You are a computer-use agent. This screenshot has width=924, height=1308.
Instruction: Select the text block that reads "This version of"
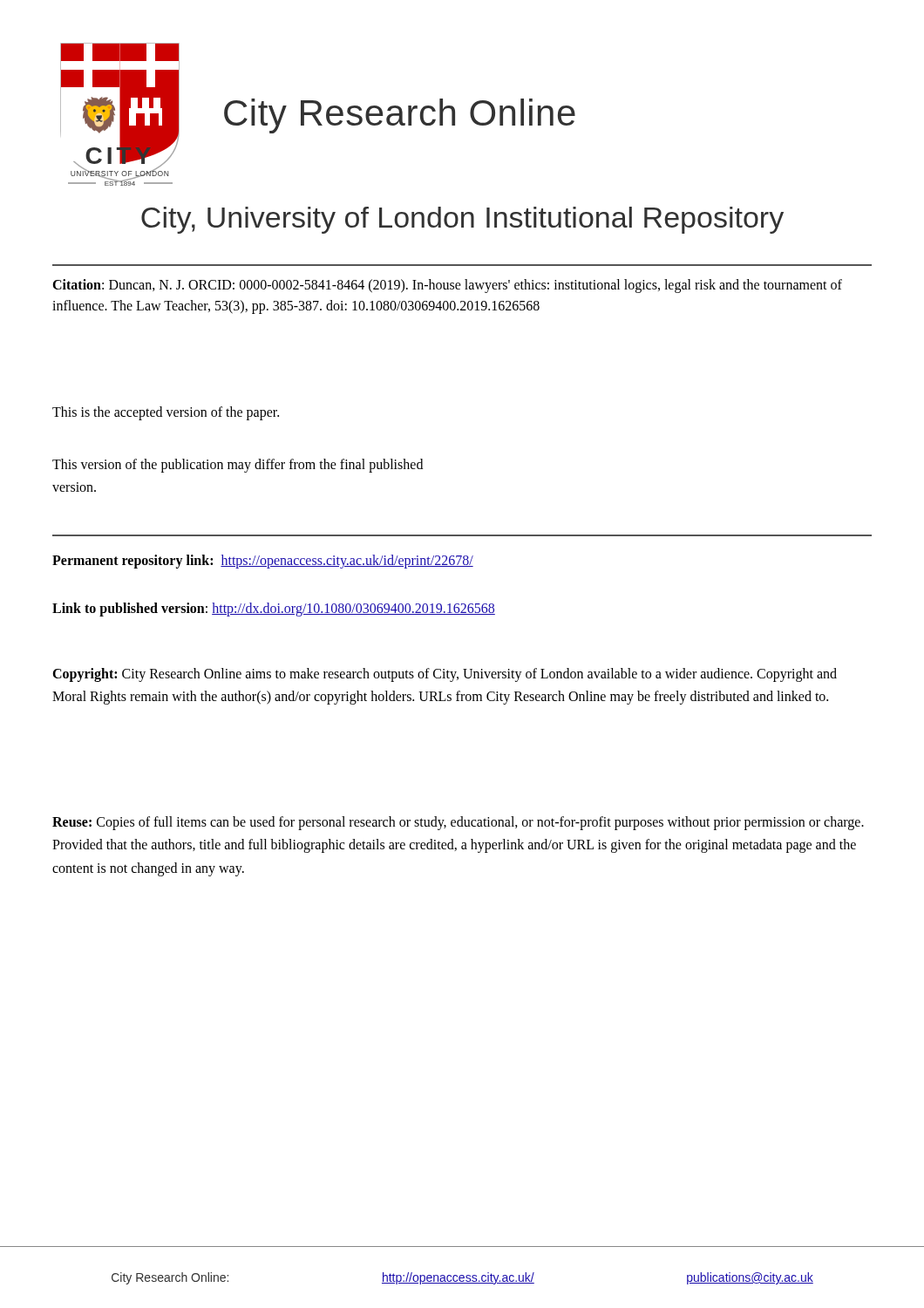click(x=238, y=475)
